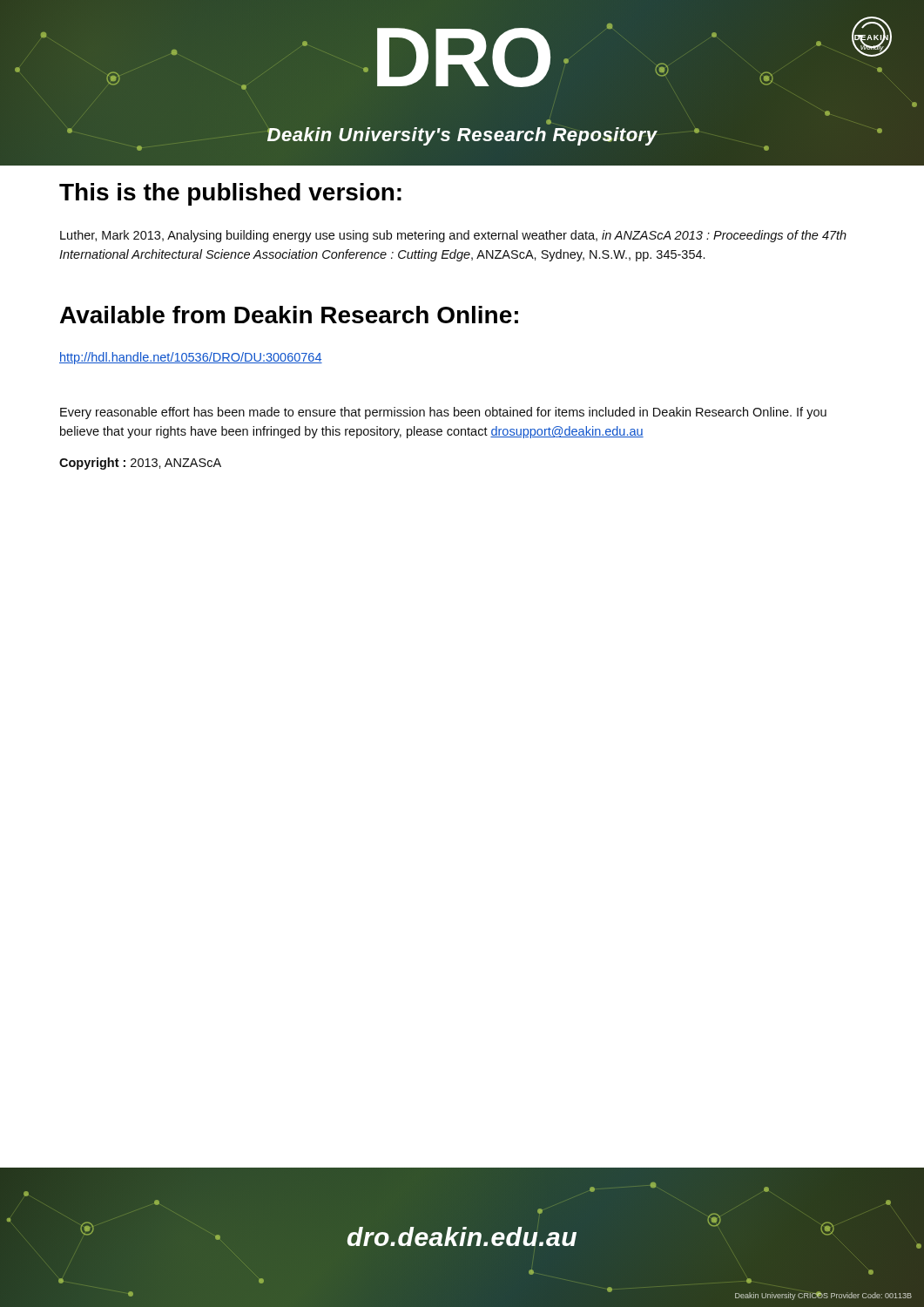Select the text that says "Copyright : 2013, ANZAScA"
This screenshot has width=924, height=1307.
[140, 463]
